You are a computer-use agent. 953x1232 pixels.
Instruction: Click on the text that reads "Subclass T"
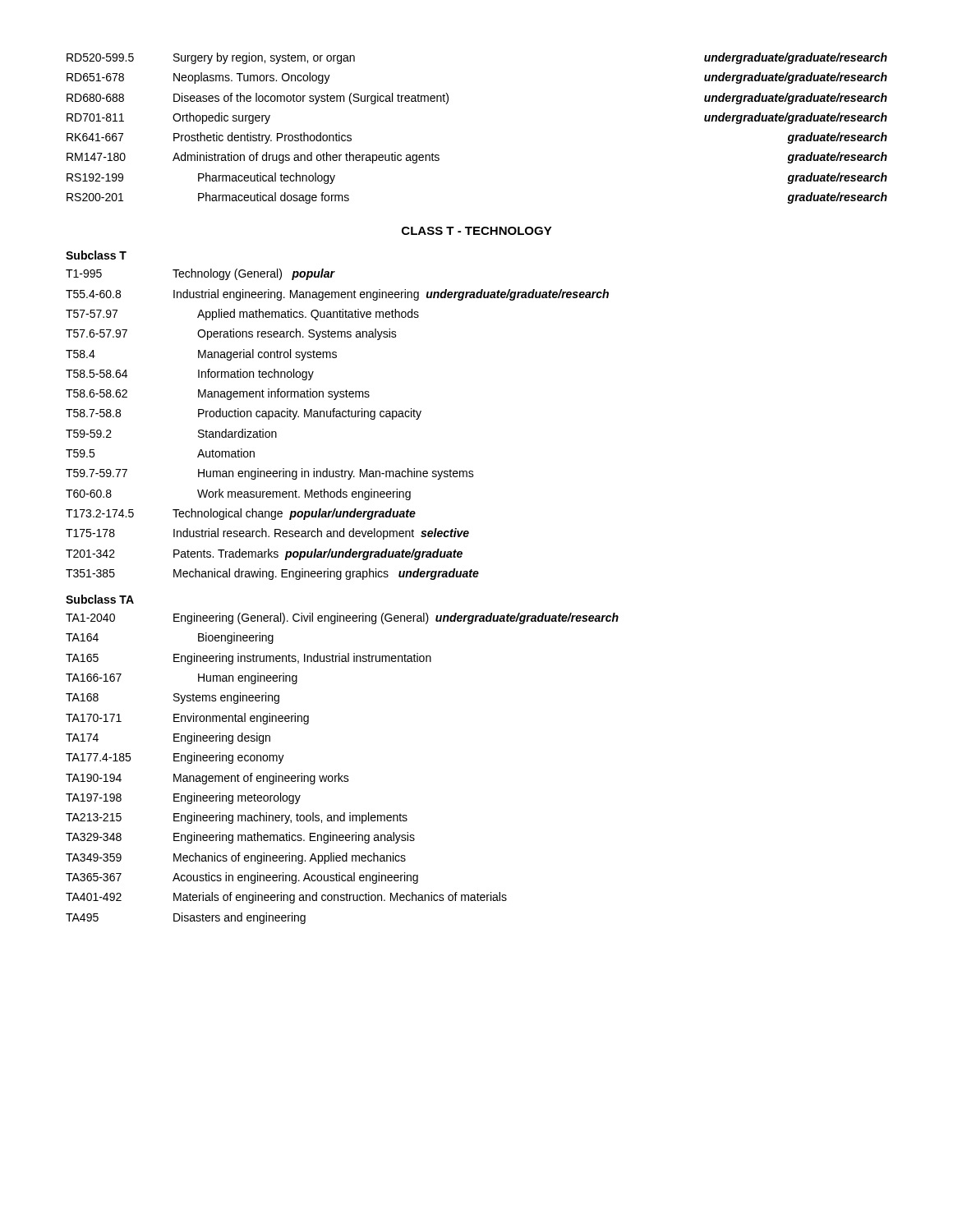tap(96, 256)
